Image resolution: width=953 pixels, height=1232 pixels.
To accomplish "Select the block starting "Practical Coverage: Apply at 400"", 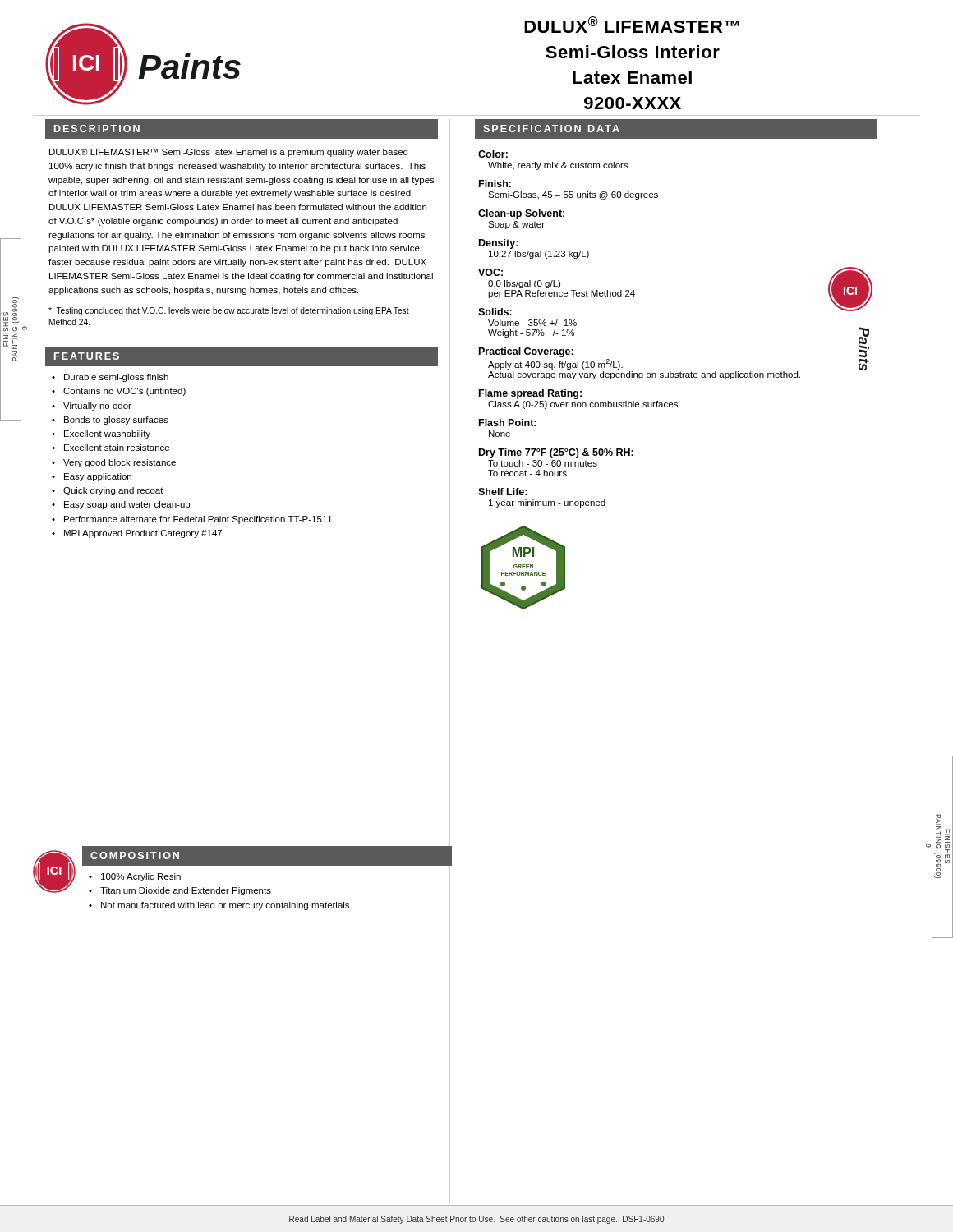I will click(676, 363).
